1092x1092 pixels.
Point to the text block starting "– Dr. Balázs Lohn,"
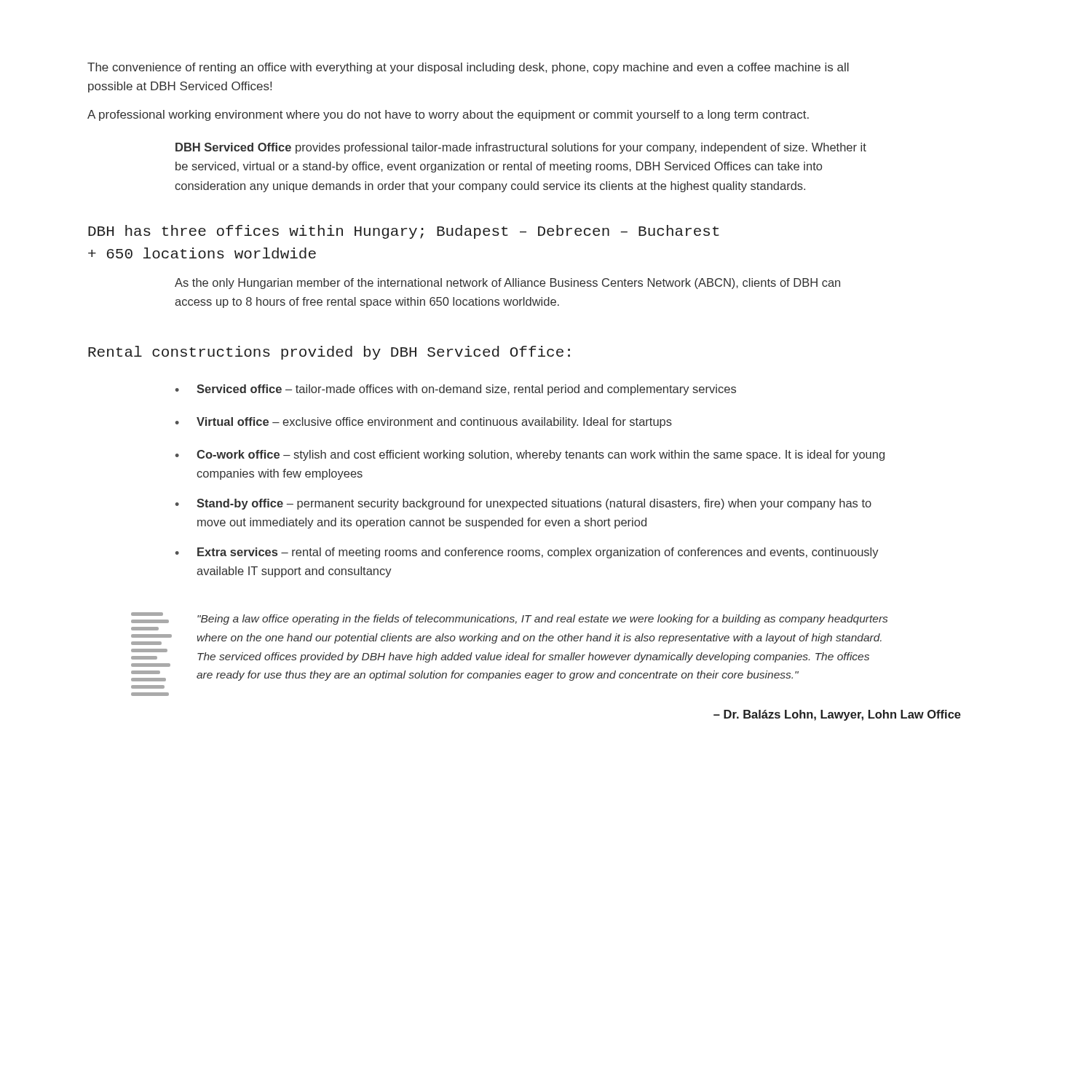[x=837, y=714]
